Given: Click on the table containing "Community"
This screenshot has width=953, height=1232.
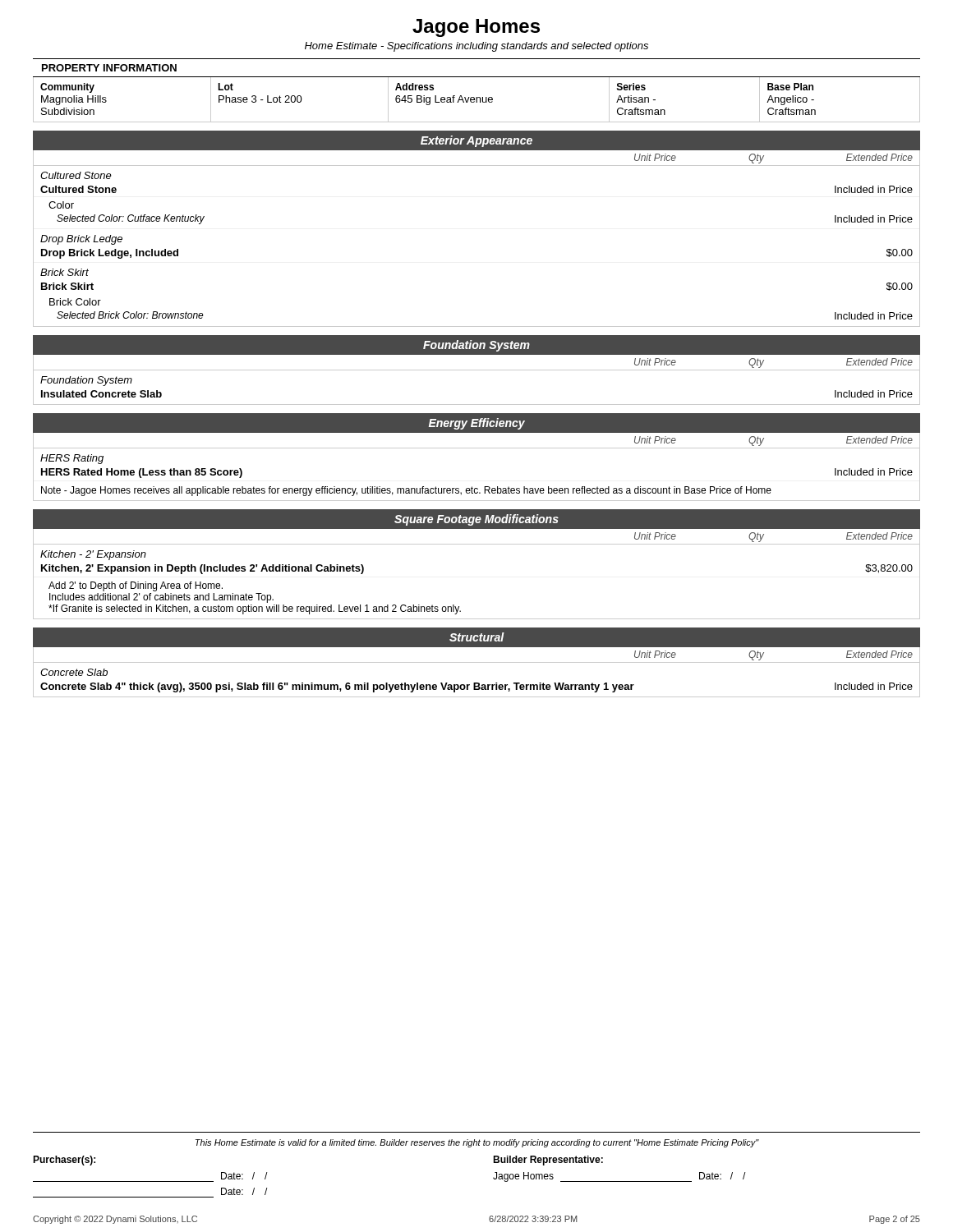Looking at the screenshot, I should (x=476, y=100).
